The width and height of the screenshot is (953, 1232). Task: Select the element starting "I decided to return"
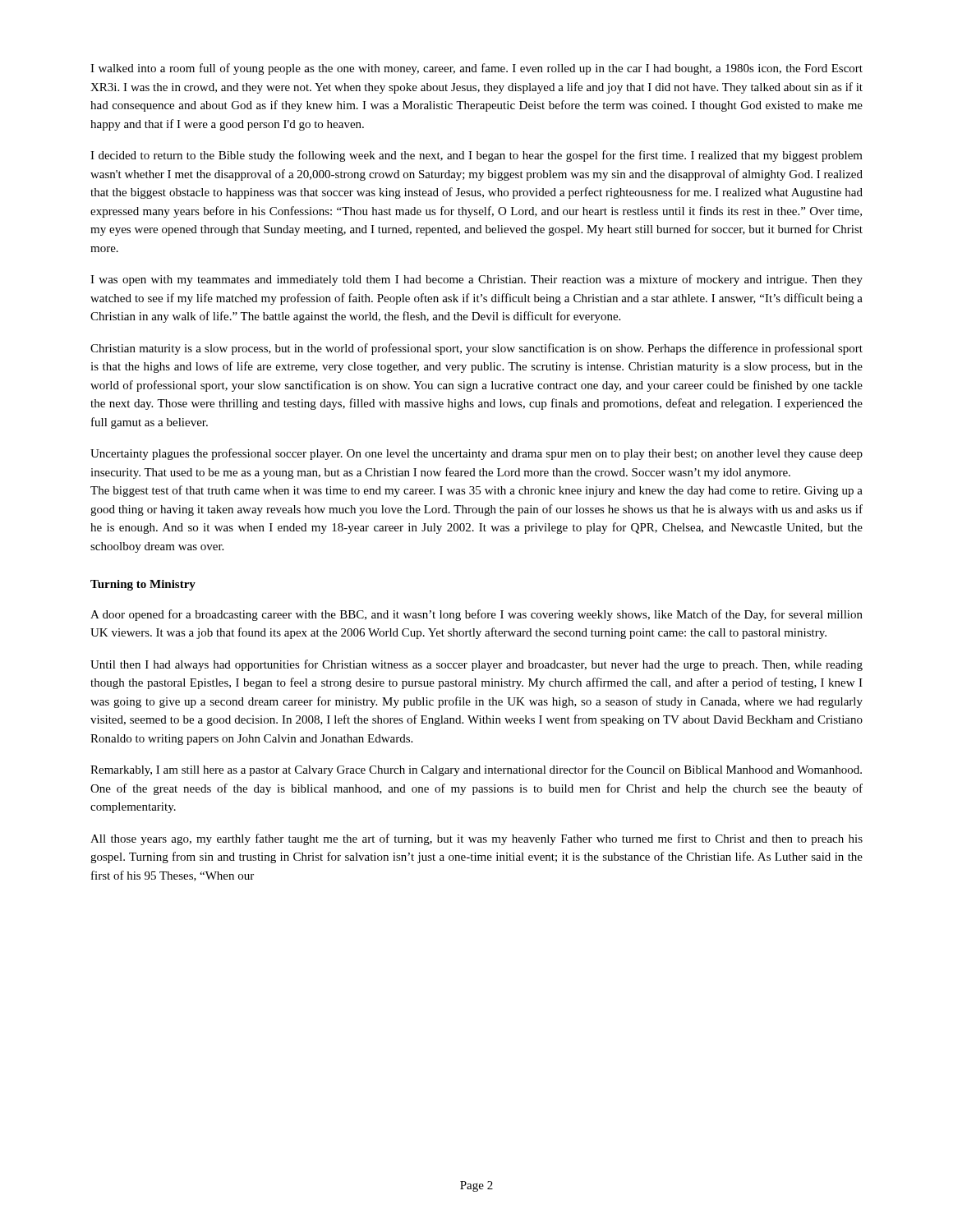click(476, 201)
